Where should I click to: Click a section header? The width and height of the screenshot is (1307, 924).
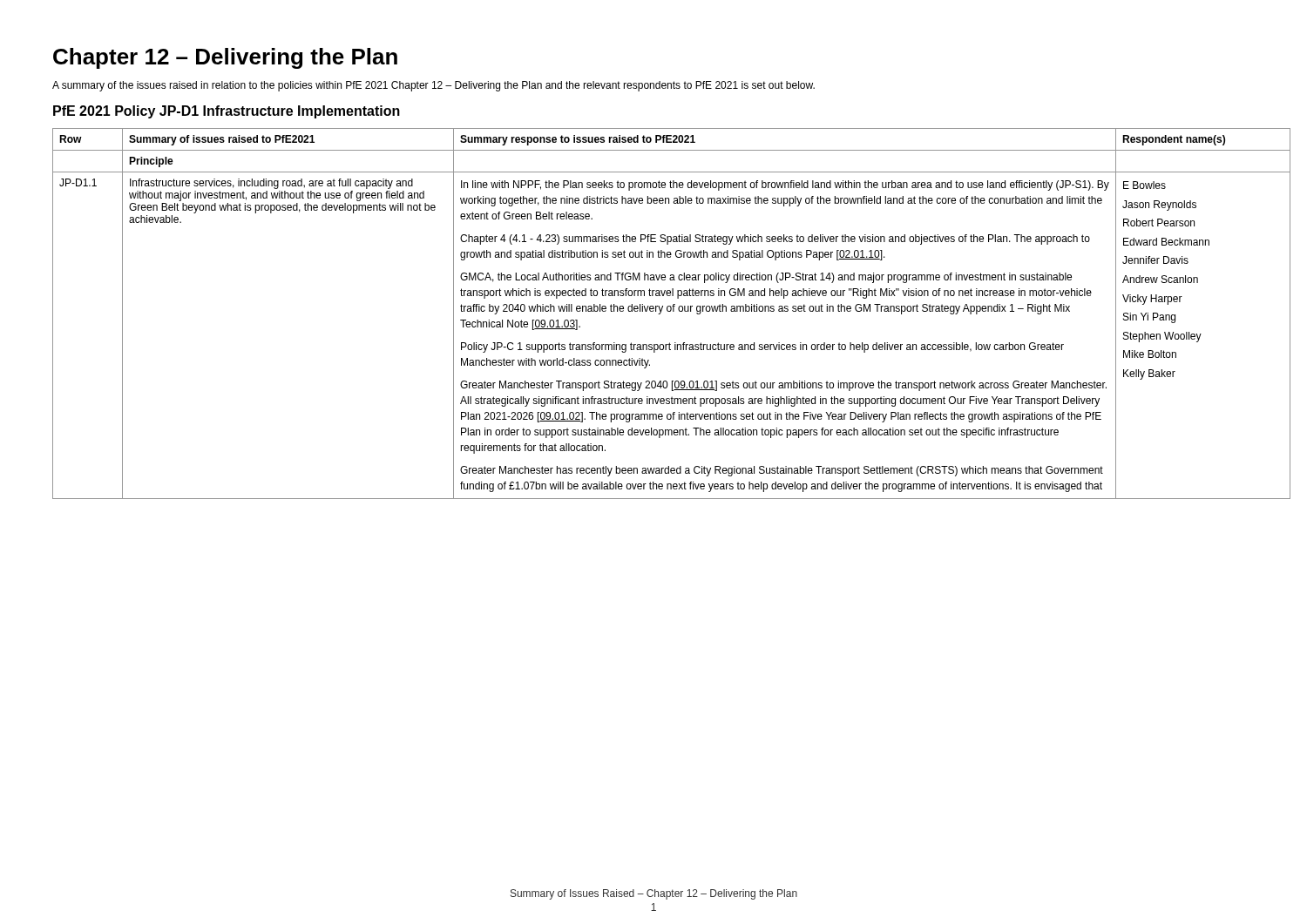click(x=226, y=111)
